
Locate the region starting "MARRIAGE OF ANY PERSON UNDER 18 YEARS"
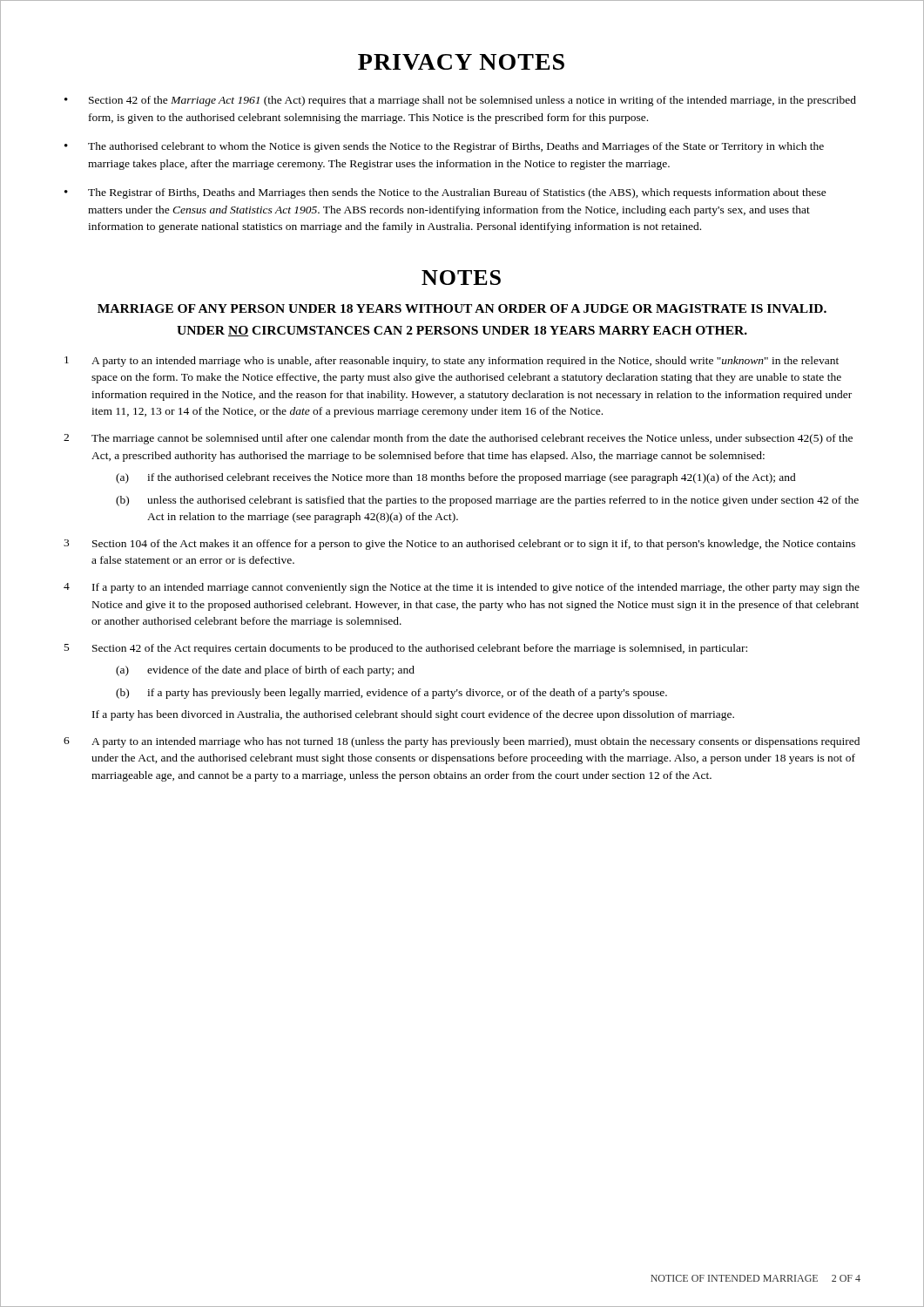pyautogui.click(x=462, y=308)
